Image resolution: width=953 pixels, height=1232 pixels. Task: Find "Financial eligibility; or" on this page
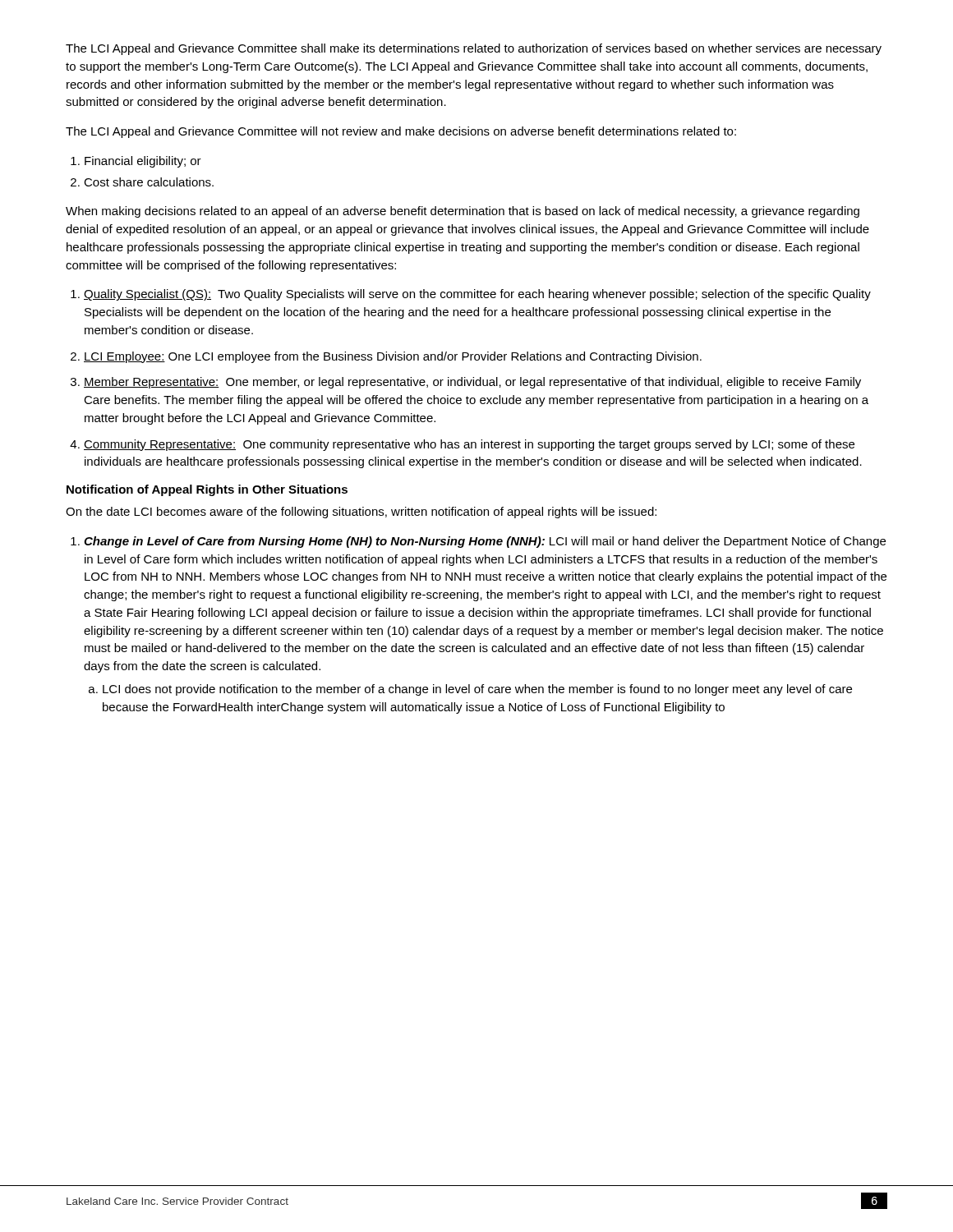142,160
